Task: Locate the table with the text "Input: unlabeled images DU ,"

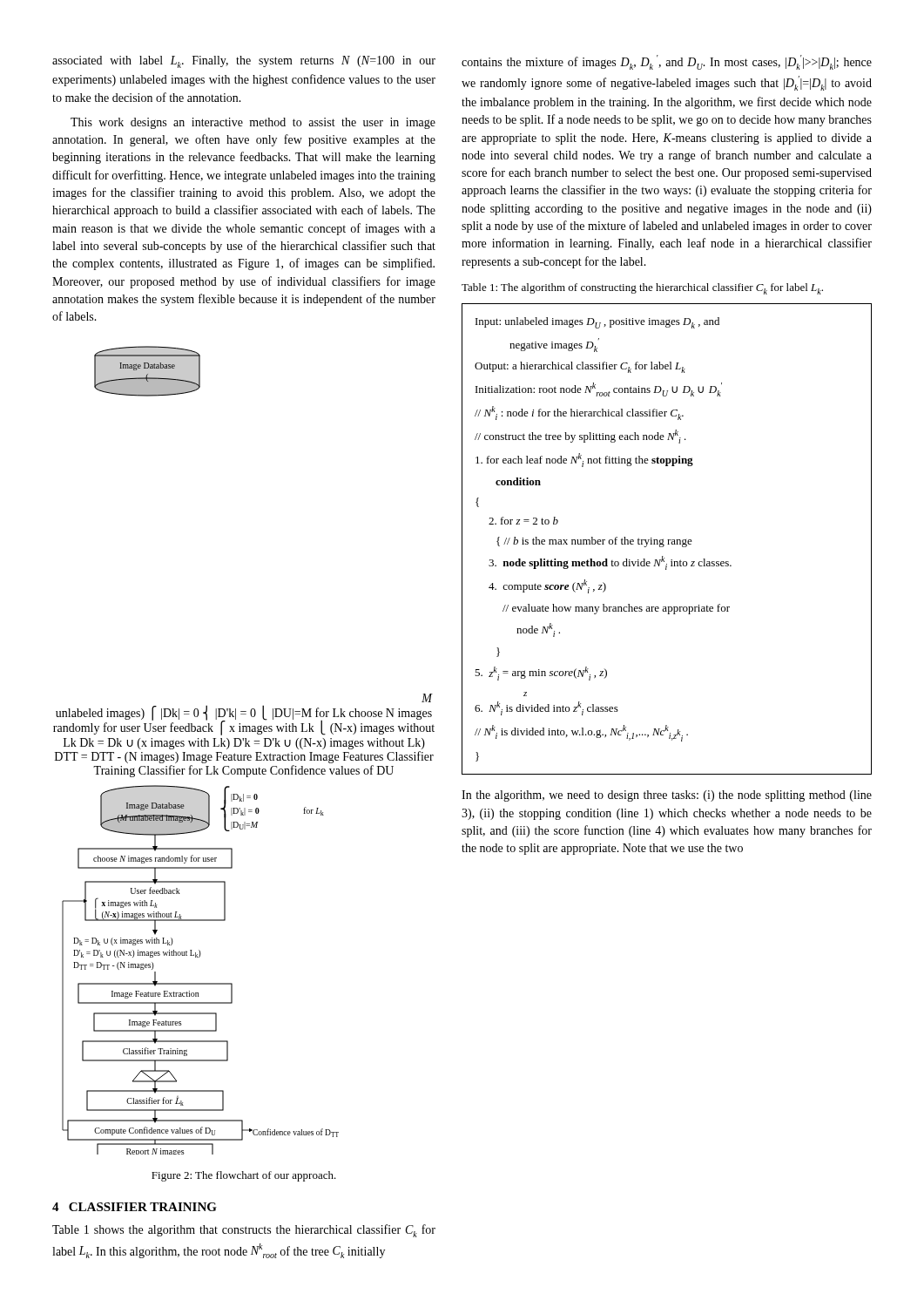Action: 667,539
